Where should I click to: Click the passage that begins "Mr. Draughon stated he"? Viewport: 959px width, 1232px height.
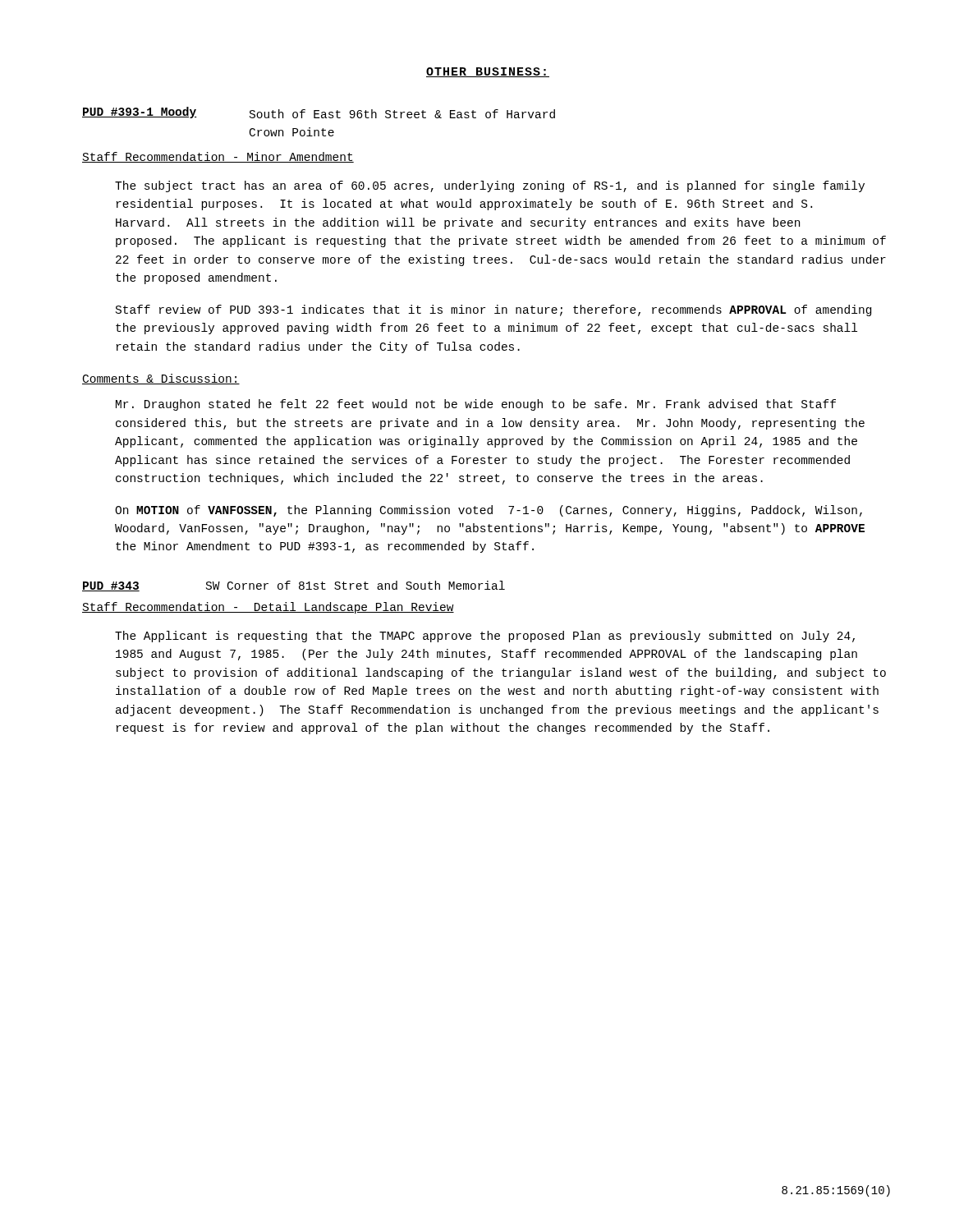[490, 442]
